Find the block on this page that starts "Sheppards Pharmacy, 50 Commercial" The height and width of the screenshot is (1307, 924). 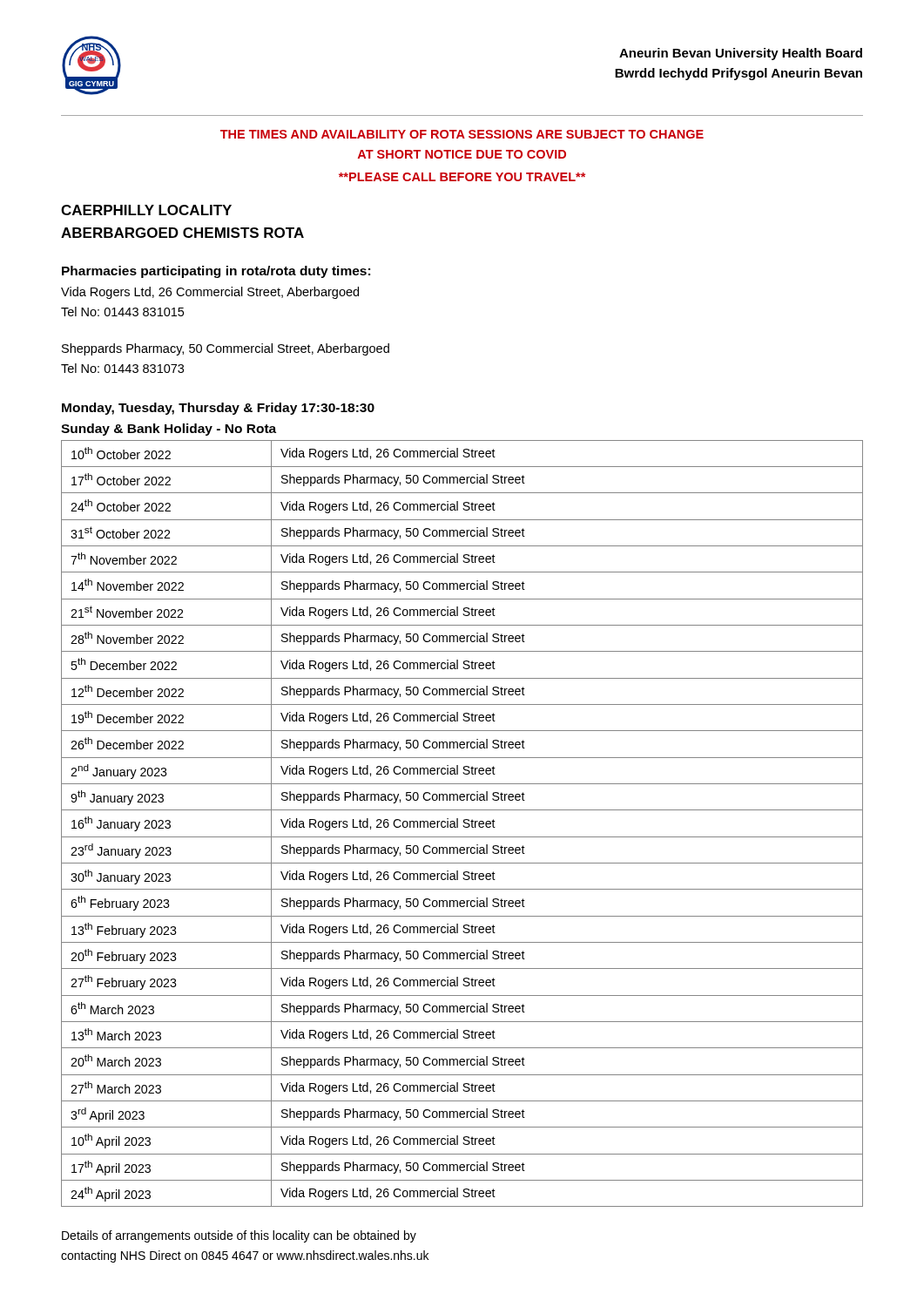225,359
